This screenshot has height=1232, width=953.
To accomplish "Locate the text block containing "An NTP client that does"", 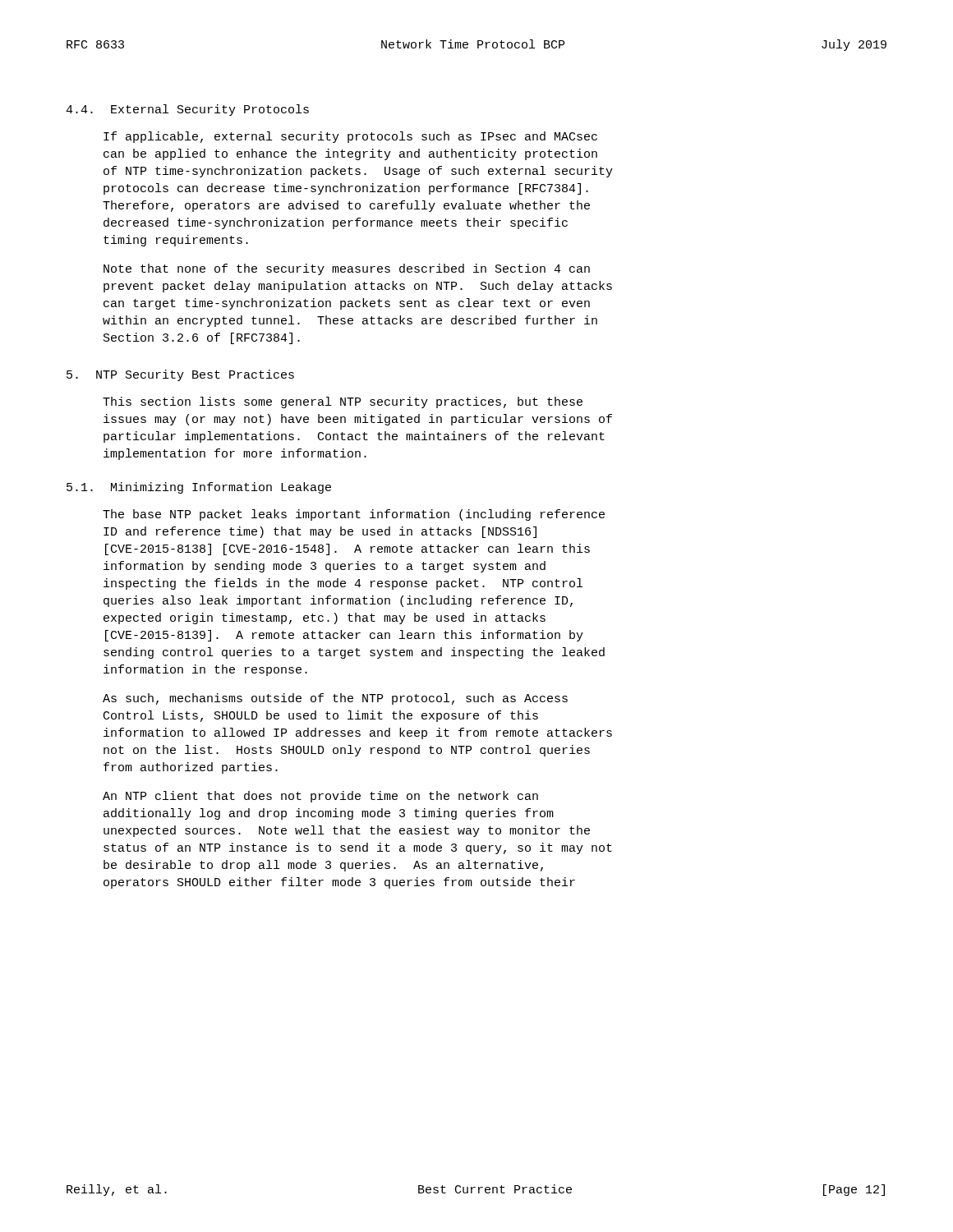I will click(x=358, y=840).
